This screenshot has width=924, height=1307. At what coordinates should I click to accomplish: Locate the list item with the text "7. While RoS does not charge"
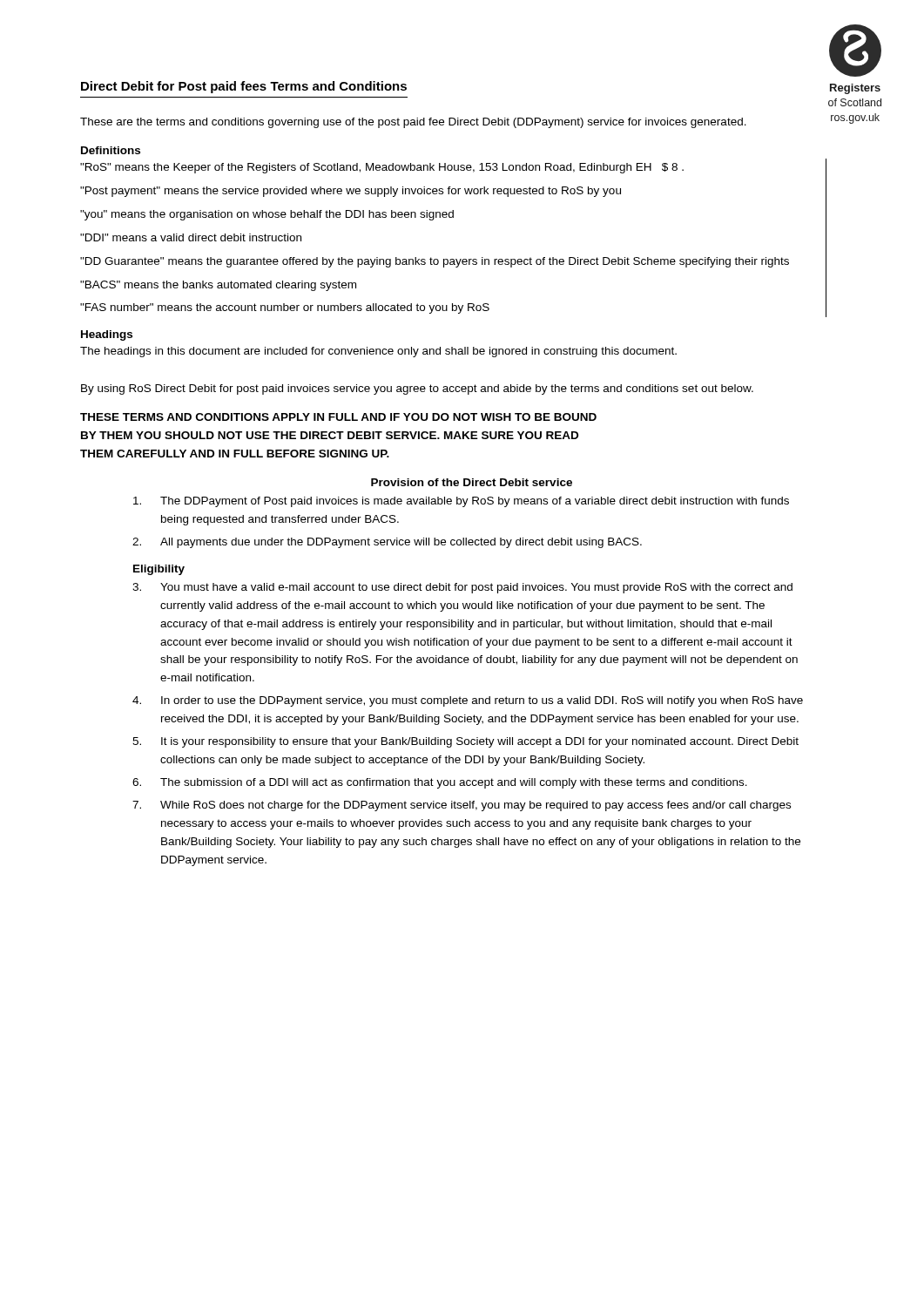click(x=472, y=833)
